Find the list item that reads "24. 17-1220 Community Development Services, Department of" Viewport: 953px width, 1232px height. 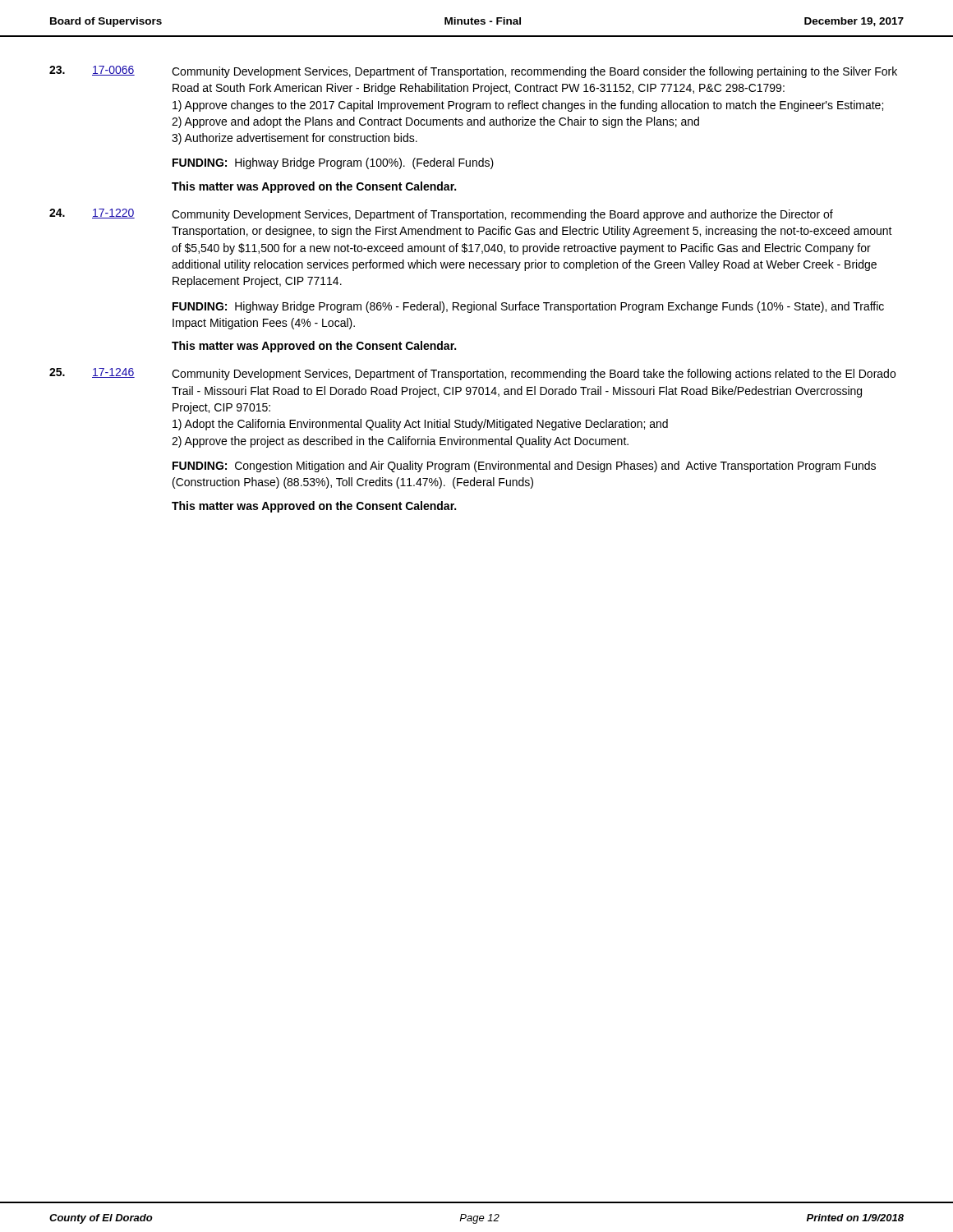click(x=441, y=215)
